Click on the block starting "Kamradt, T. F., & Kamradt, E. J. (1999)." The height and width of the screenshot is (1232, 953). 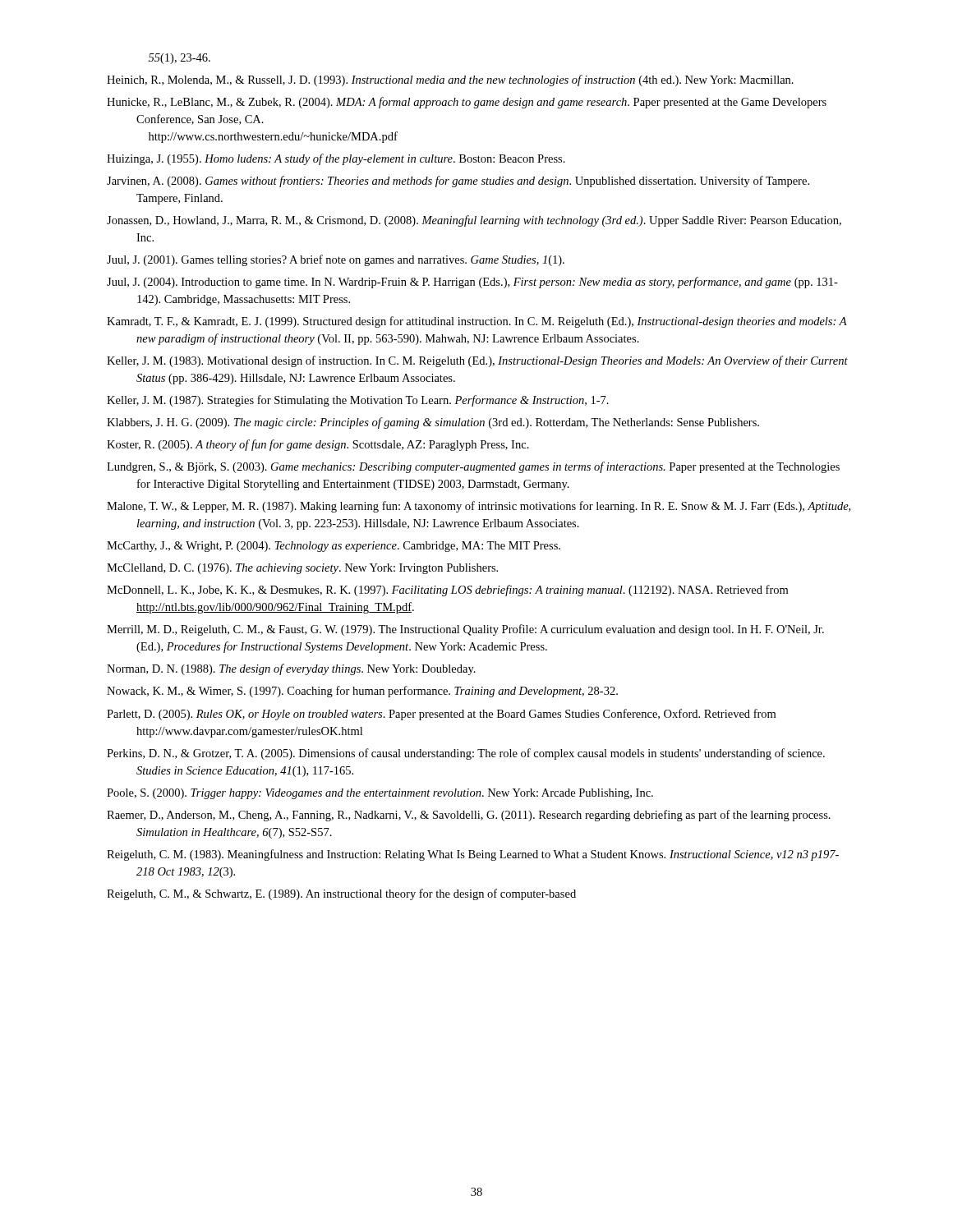[x=477, y=330]
